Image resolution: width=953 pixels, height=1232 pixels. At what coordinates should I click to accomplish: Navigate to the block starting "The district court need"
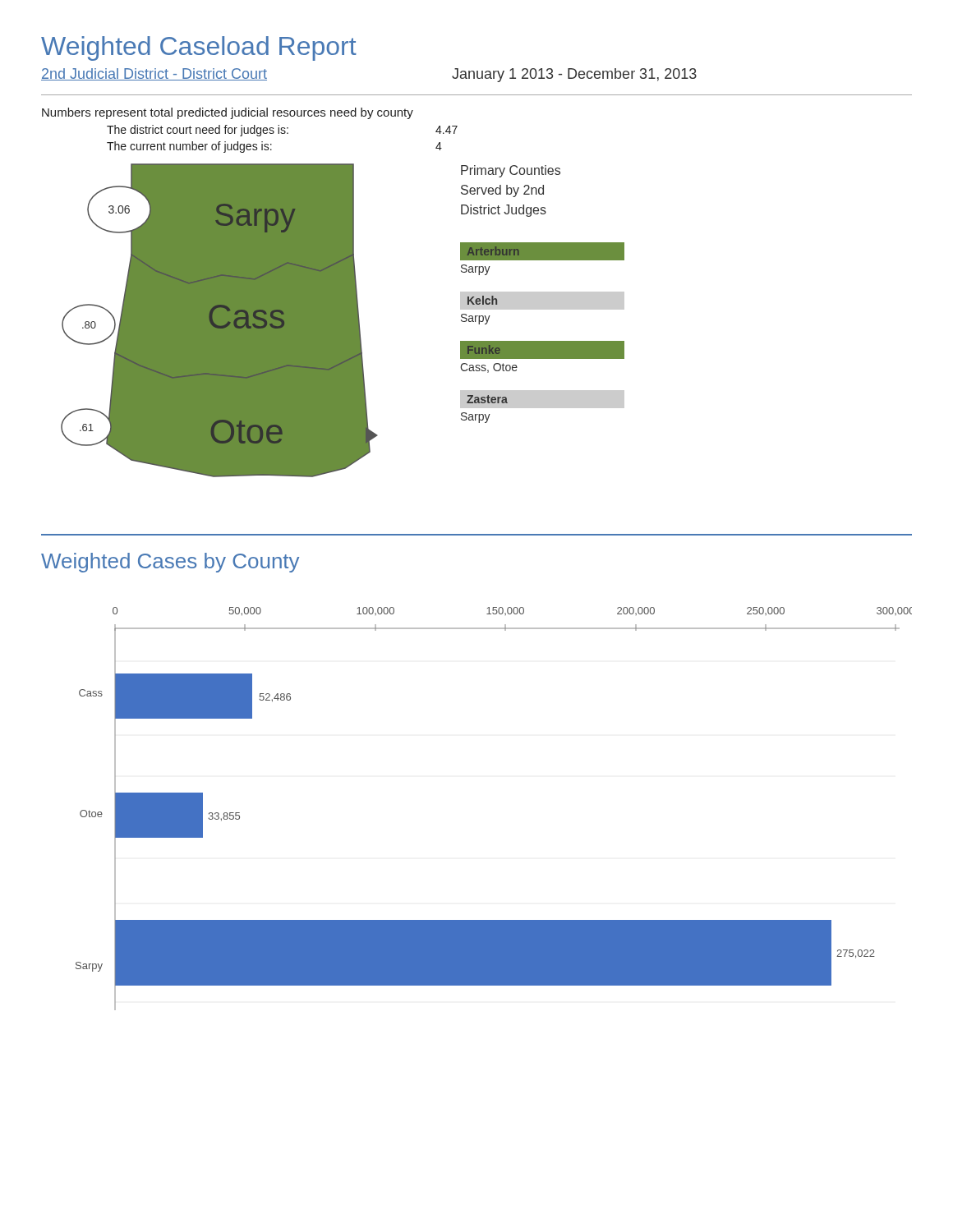[198, 130]
